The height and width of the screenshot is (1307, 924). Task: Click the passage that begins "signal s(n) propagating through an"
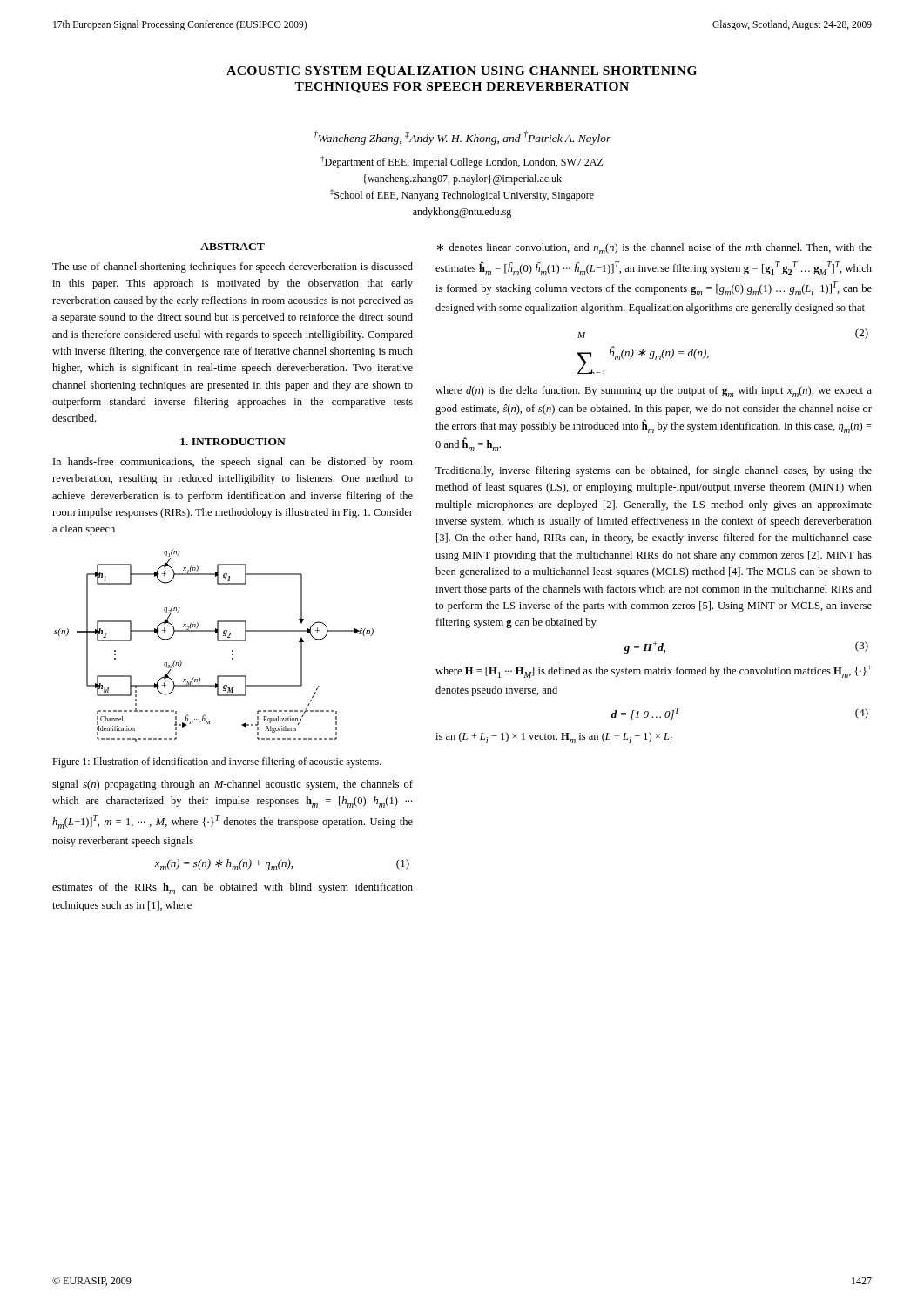coord(233,812)
